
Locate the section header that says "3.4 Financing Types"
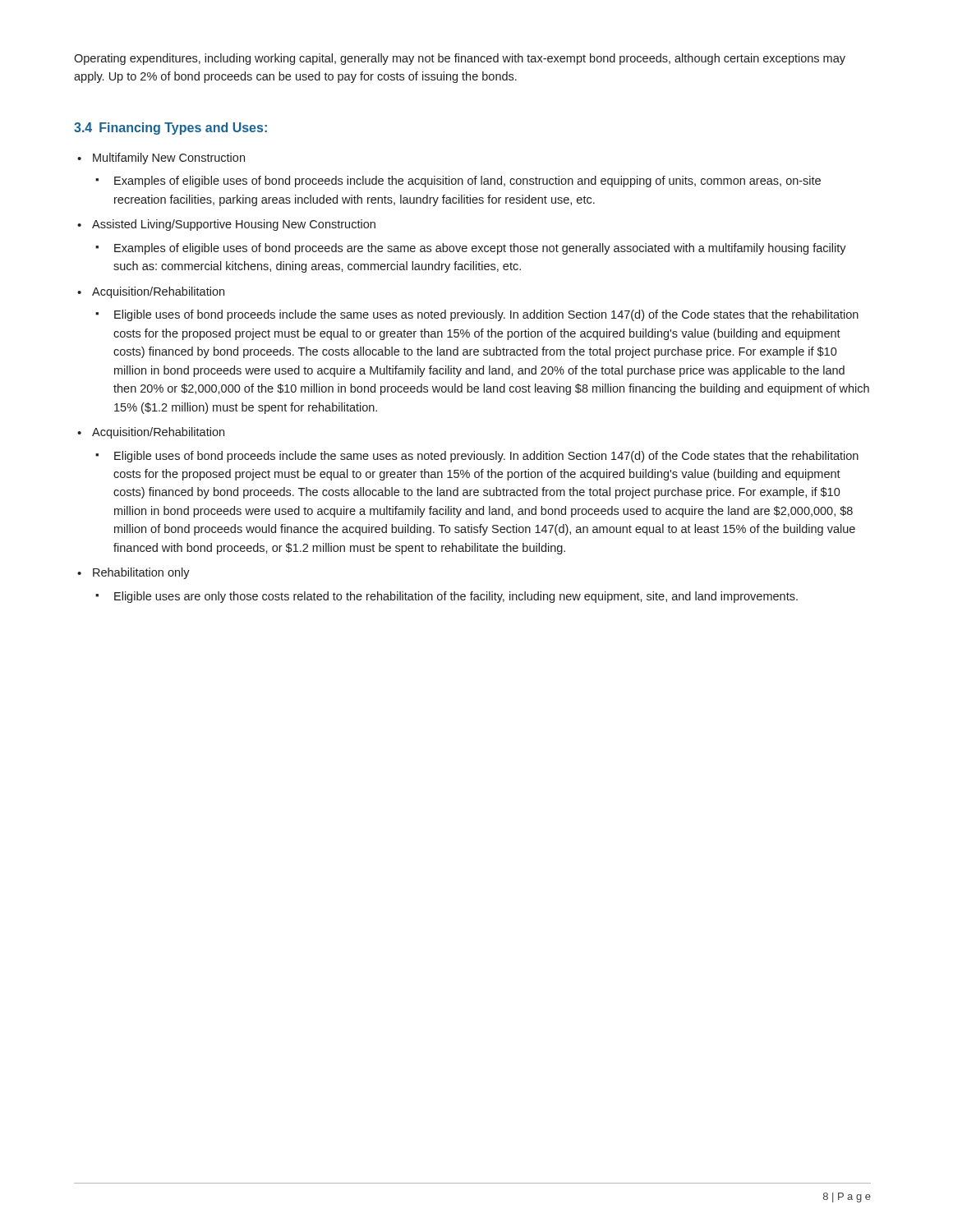pos(171,128)
